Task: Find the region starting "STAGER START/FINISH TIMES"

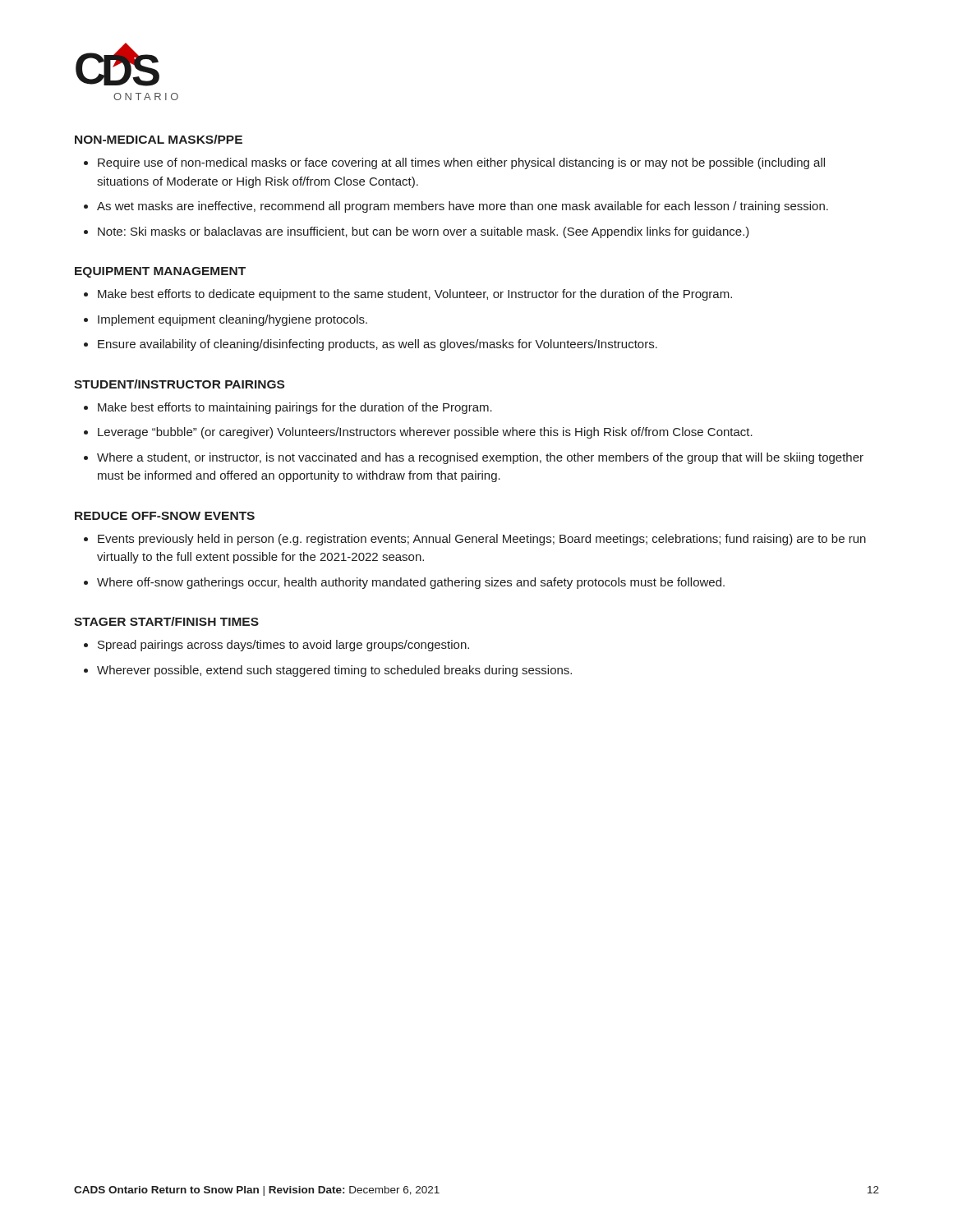Action: click(166, 621)
